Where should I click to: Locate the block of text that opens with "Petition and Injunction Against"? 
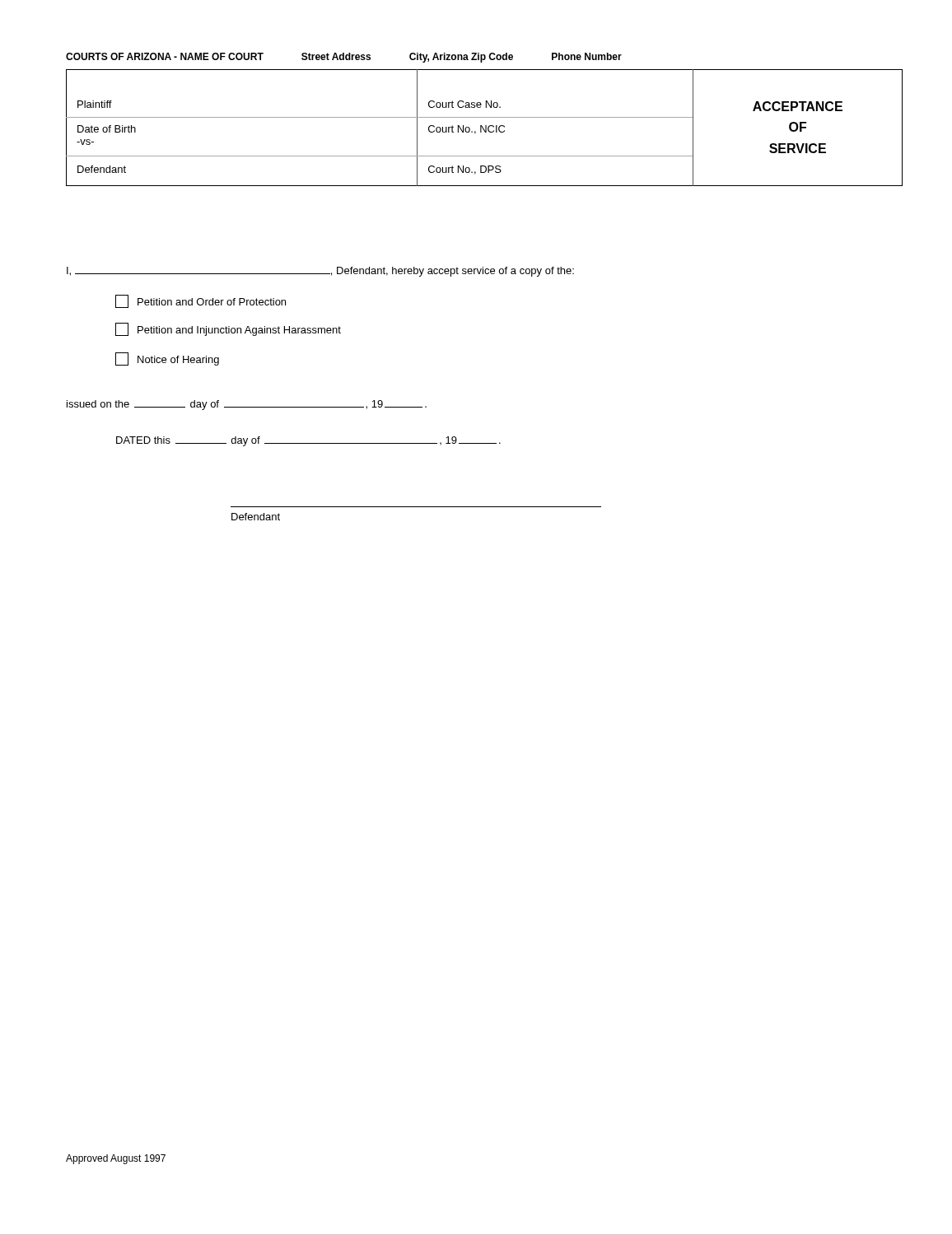(228, 329)
